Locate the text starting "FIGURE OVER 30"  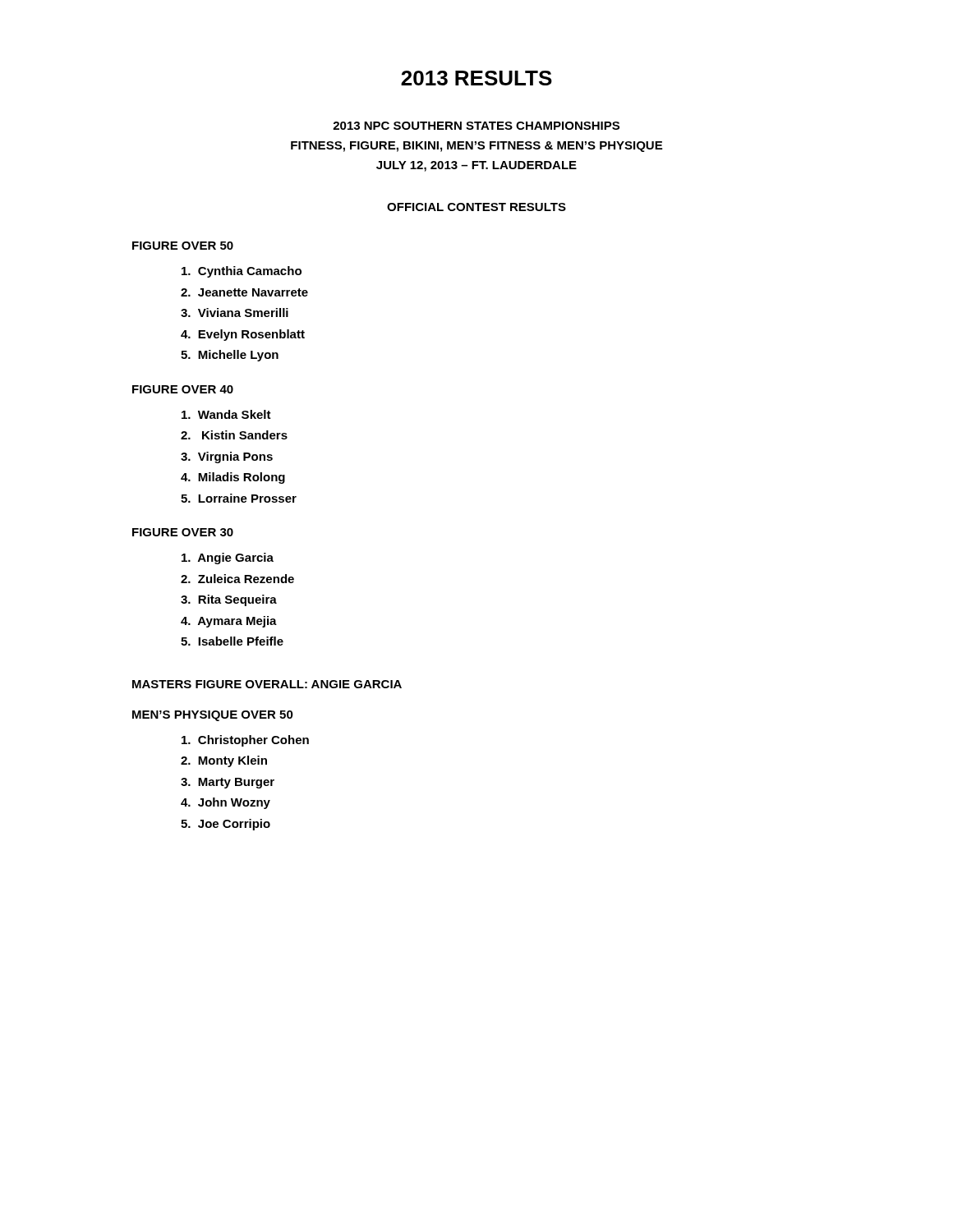click(182, 532)
